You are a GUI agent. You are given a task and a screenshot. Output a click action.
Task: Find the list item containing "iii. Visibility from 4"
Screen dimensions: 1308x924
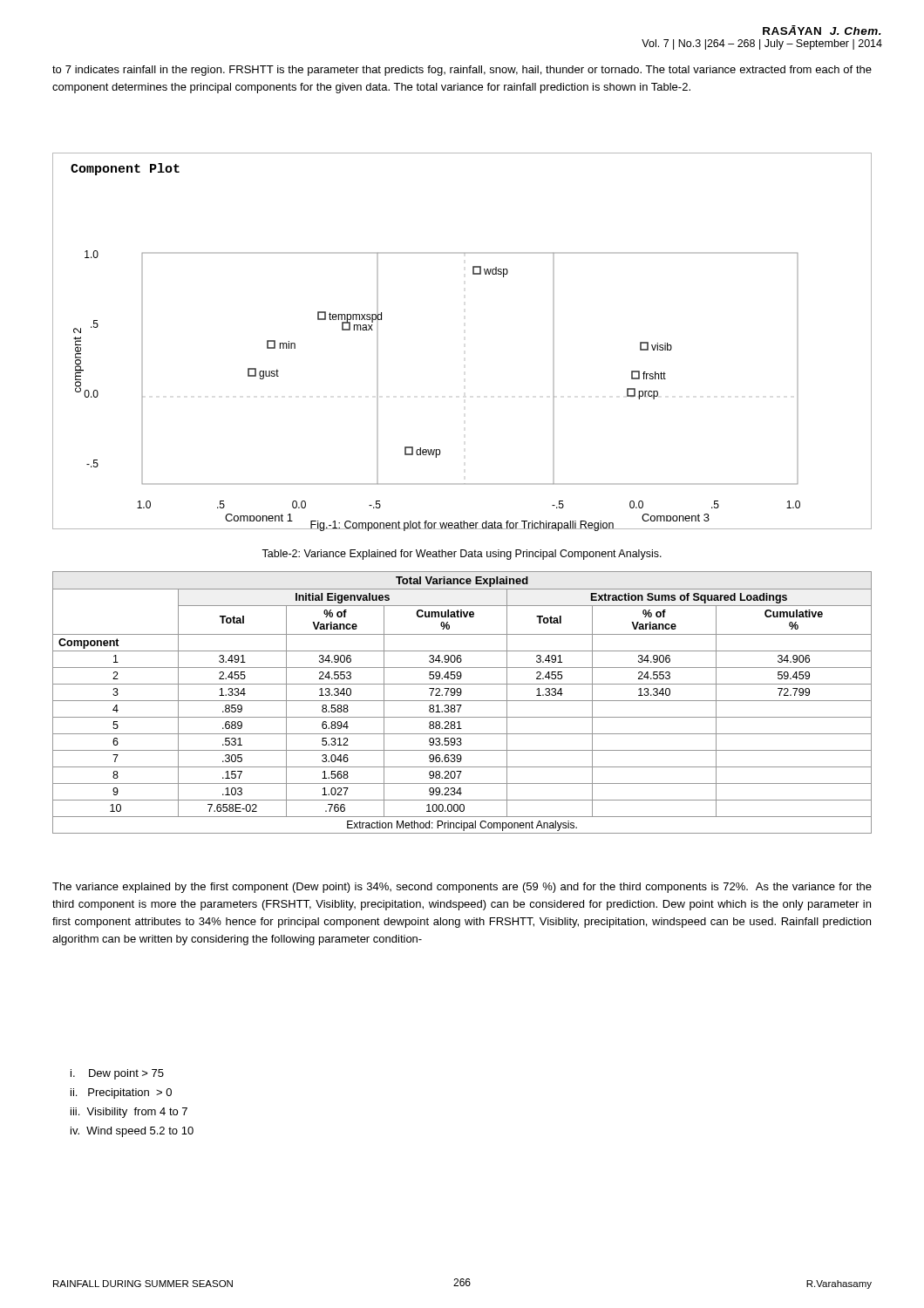[129, 1112]
